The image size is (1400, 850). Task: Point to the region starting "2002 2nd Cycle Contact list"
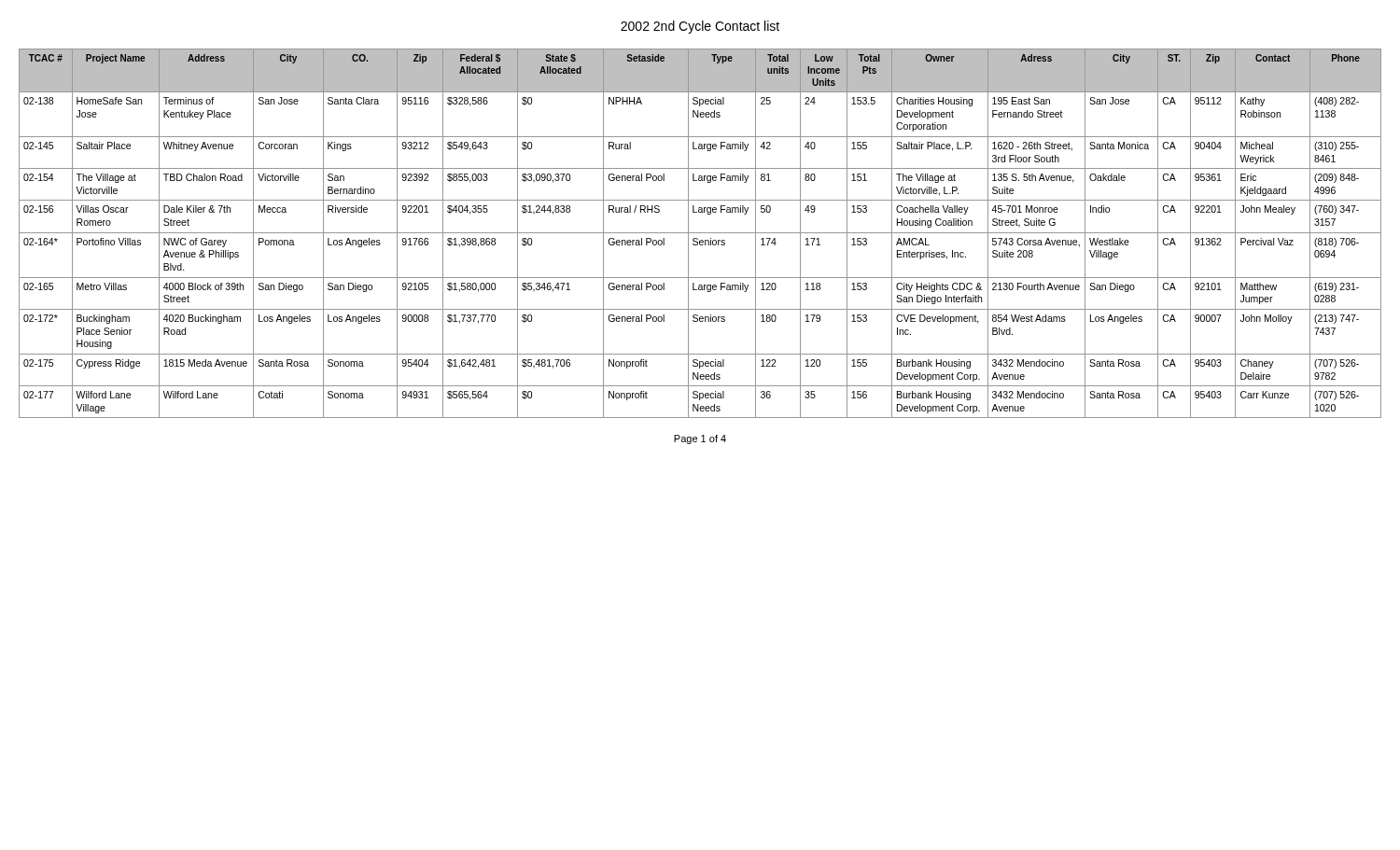(700, 26)
